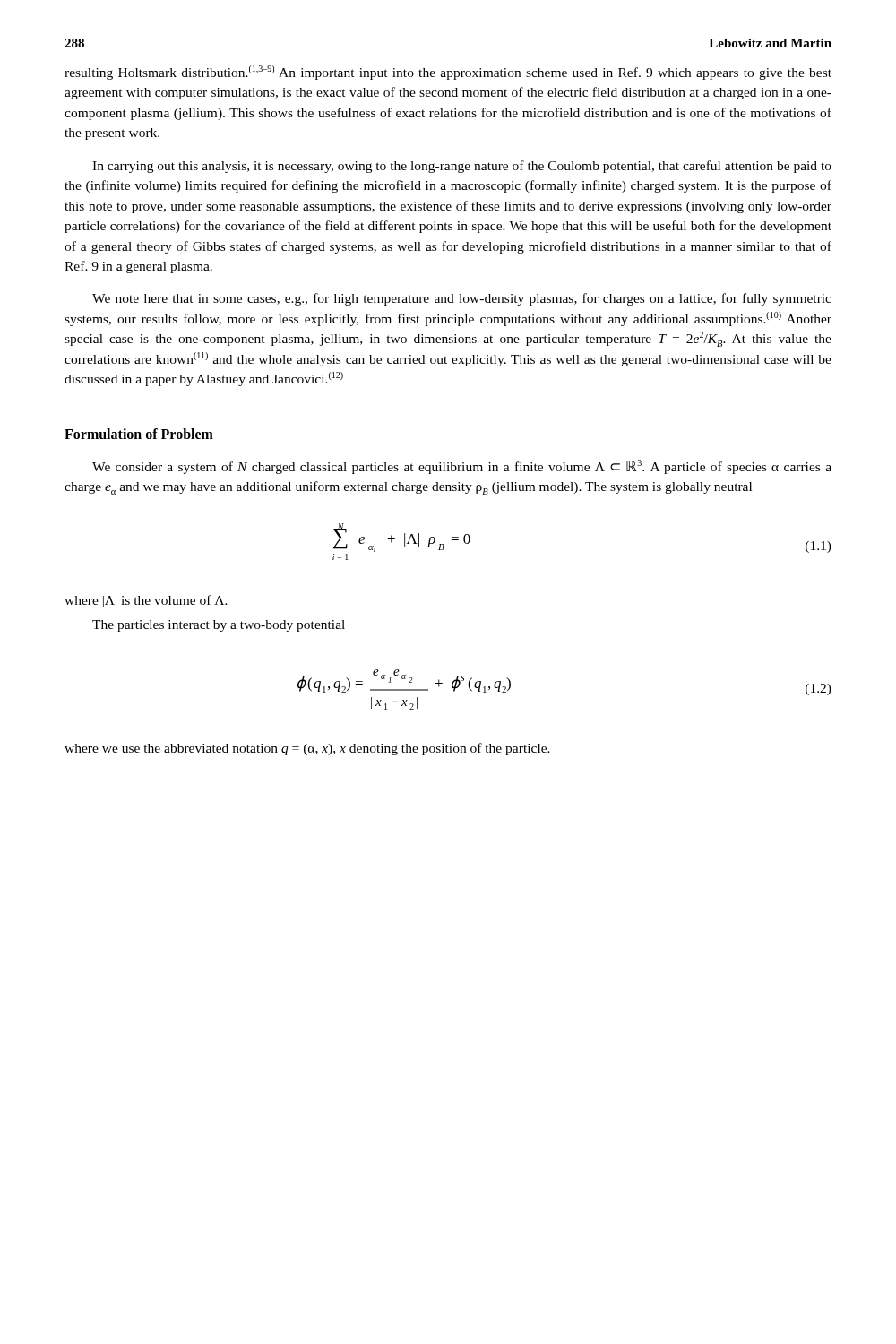
Task: Select the section header with the text "Formulation of Problem"
Action: coord(139,434)
